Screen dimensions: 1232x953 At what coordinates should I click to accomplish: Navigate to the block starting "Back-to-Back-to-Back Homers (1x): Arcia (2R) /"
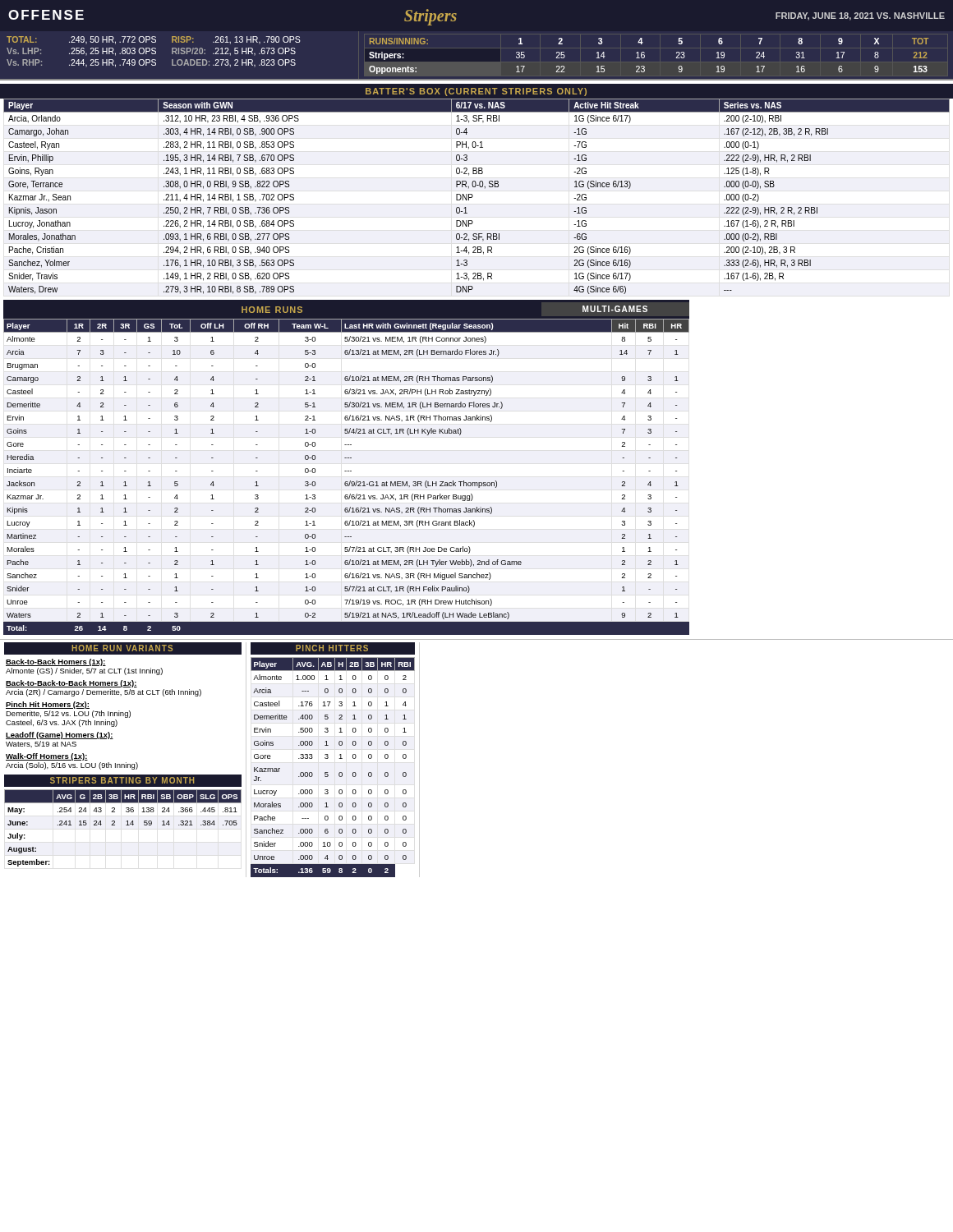pyautogui.click(x=104, y=687)
